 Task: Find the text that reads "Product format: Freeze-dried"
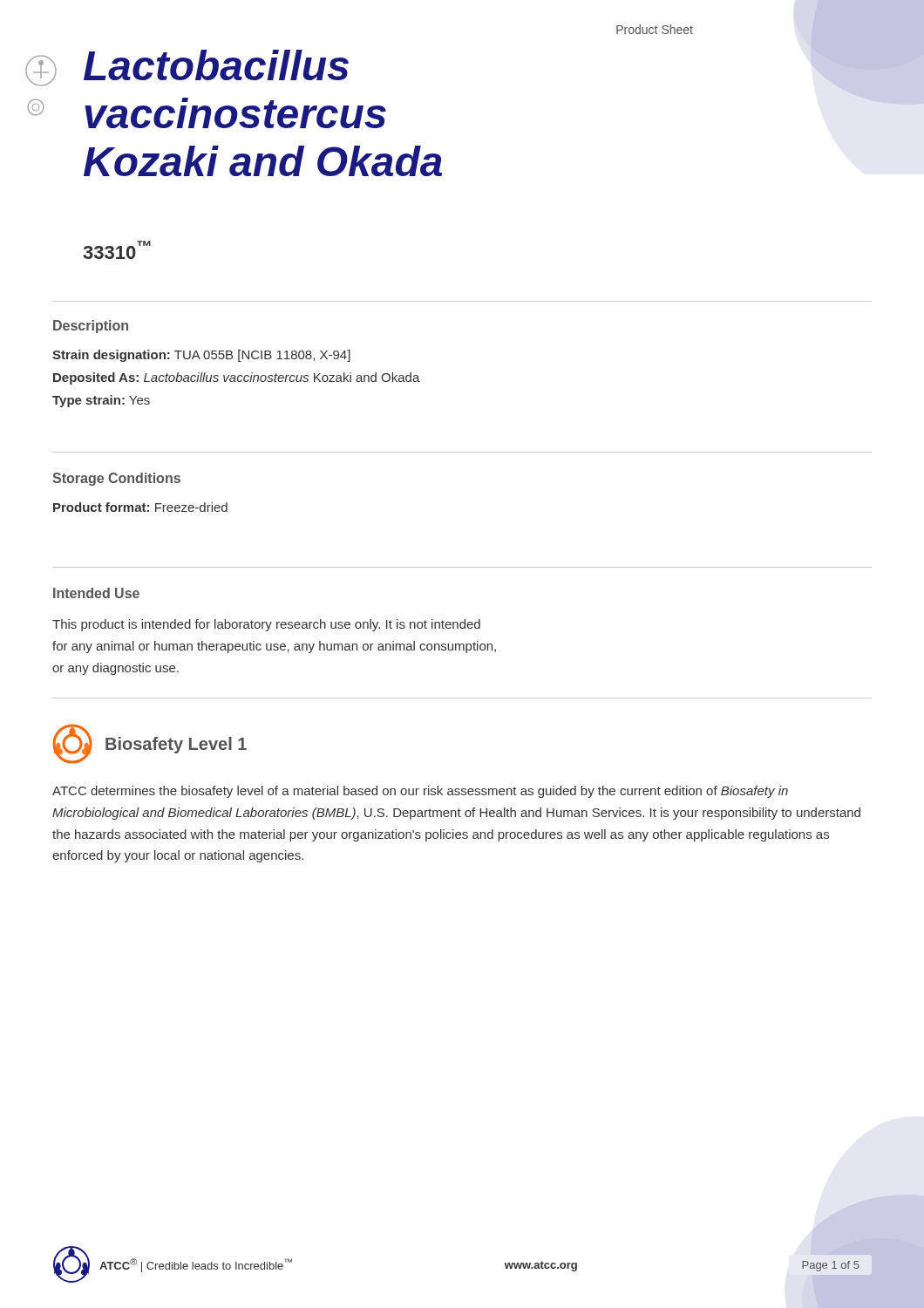pyautogui.click(x=140, y=507)
